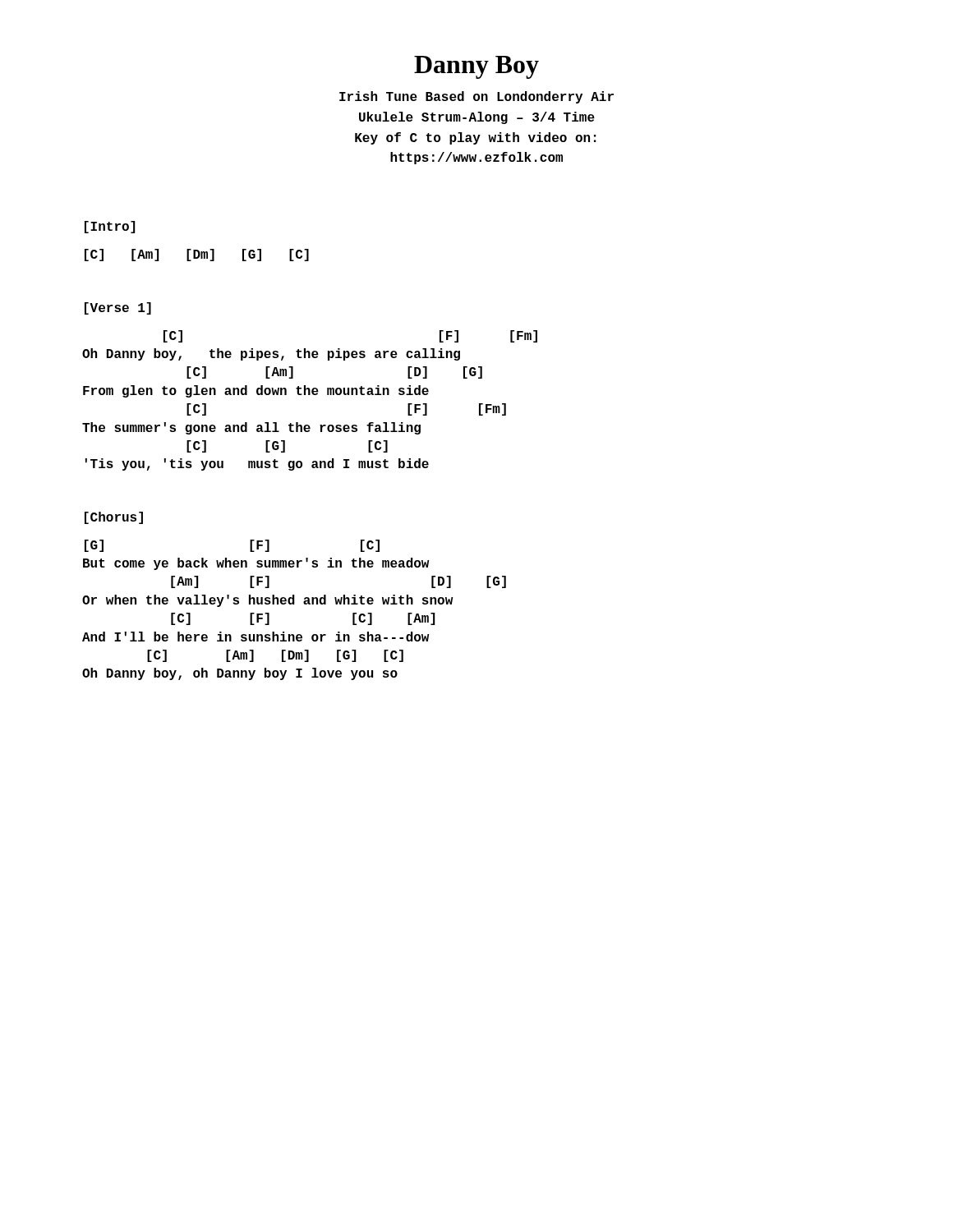Find the block starting "[Verse 1]"

coord(118,308)
